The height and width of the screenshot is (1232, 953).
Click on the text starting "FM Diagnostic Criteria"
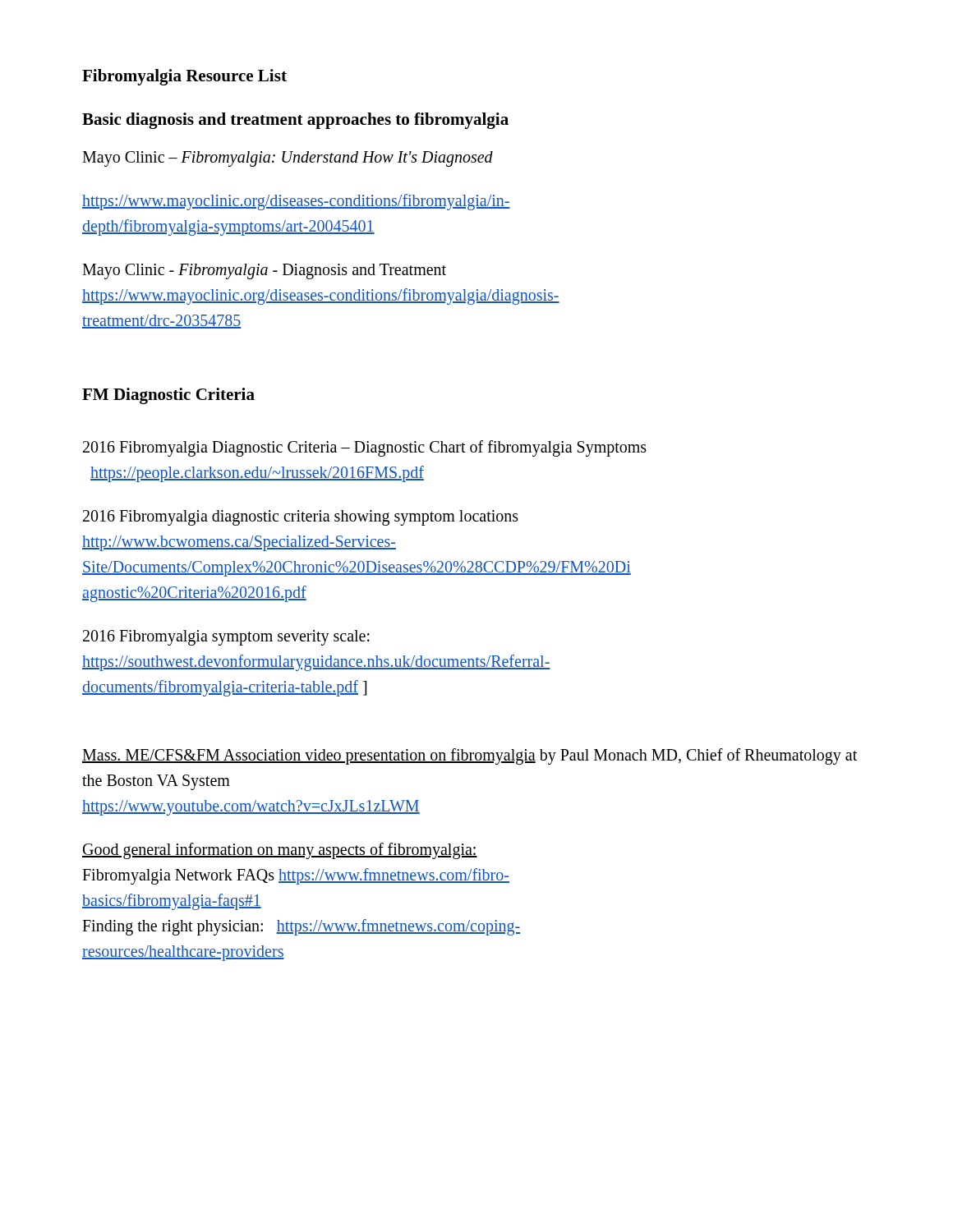[168, 394]
